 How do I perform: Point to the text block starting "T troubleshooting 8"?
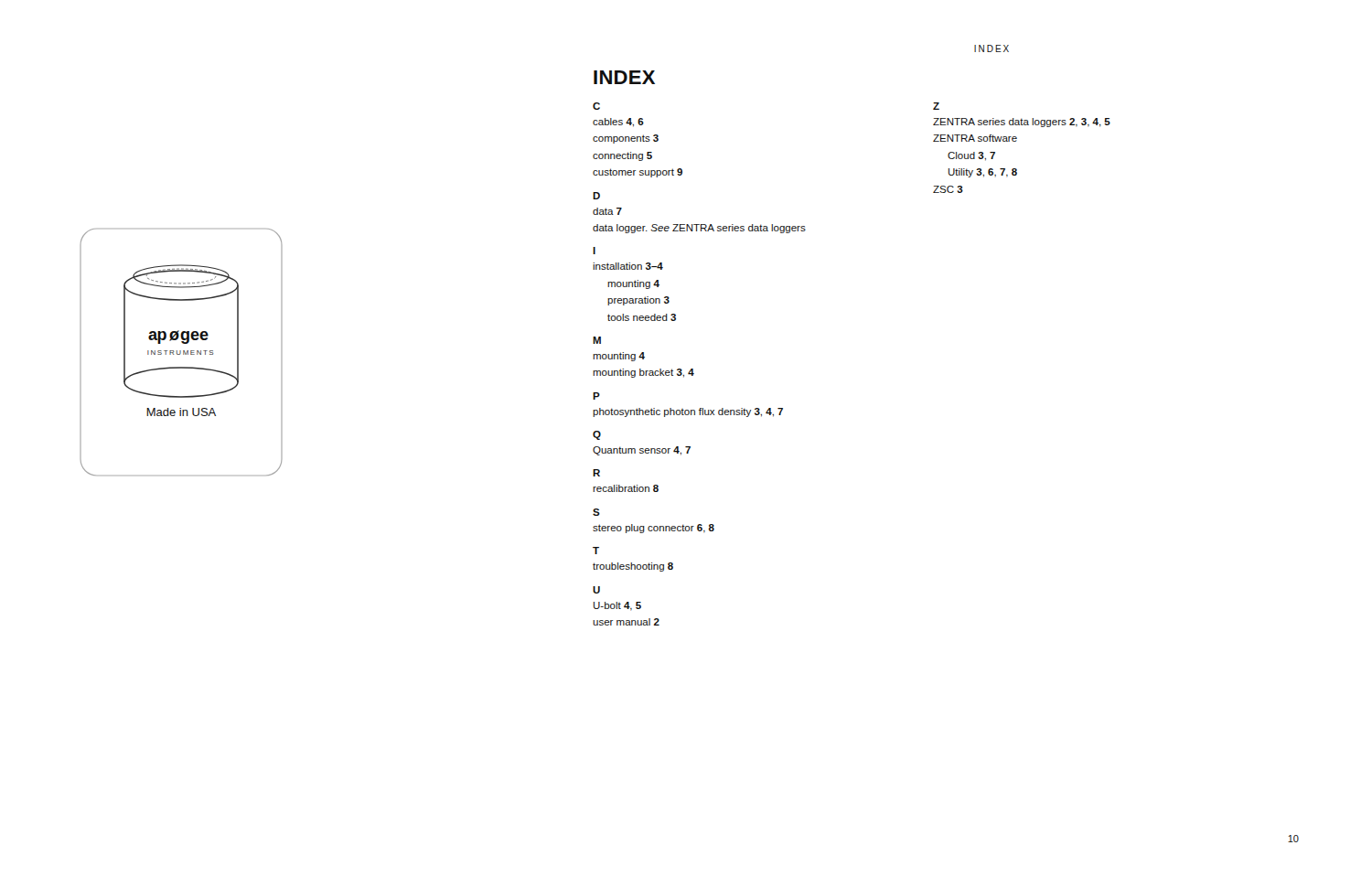point(596,551)
